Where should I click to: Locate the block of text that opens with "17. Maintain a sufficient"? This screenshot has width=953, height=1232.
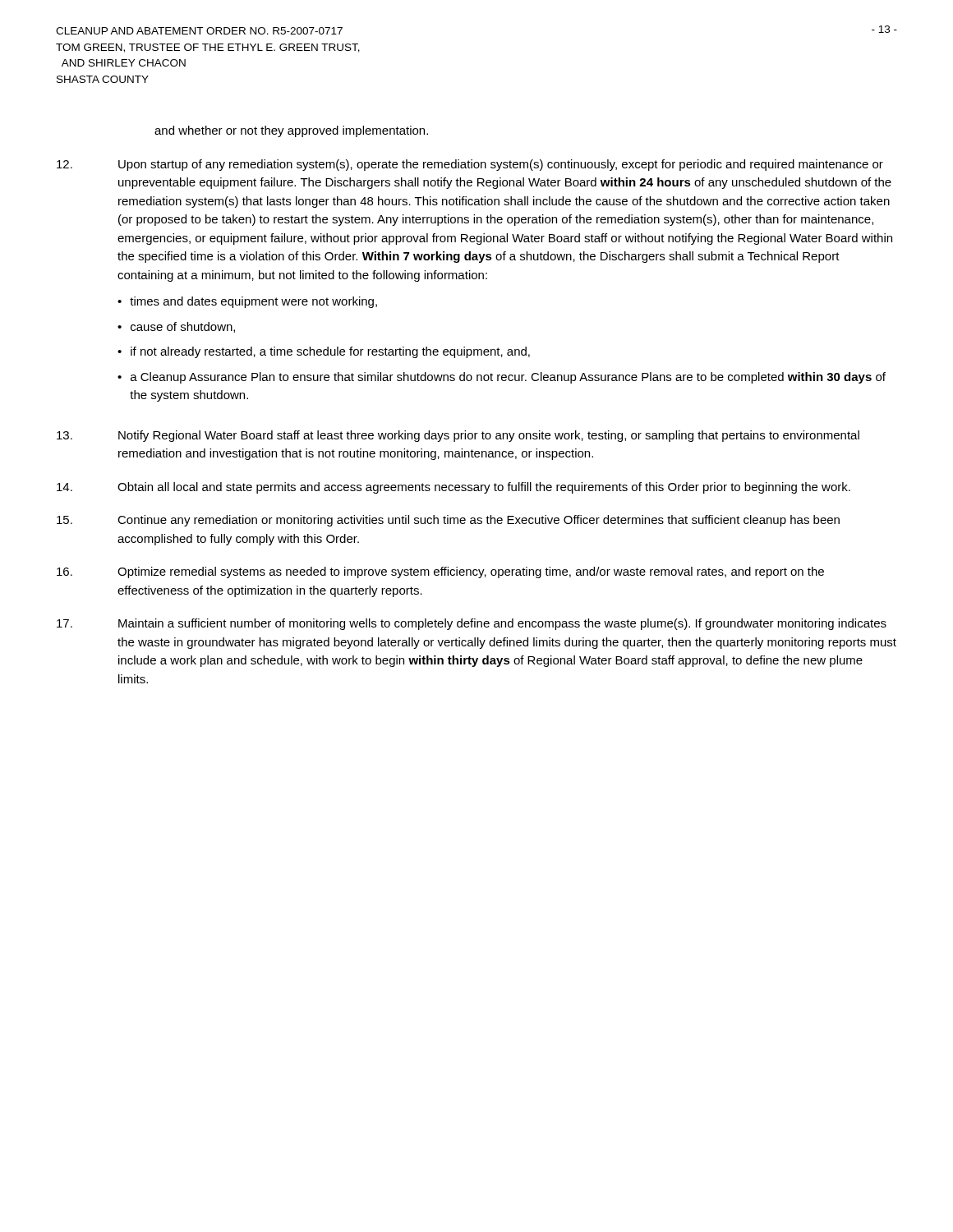pos(476,651)
